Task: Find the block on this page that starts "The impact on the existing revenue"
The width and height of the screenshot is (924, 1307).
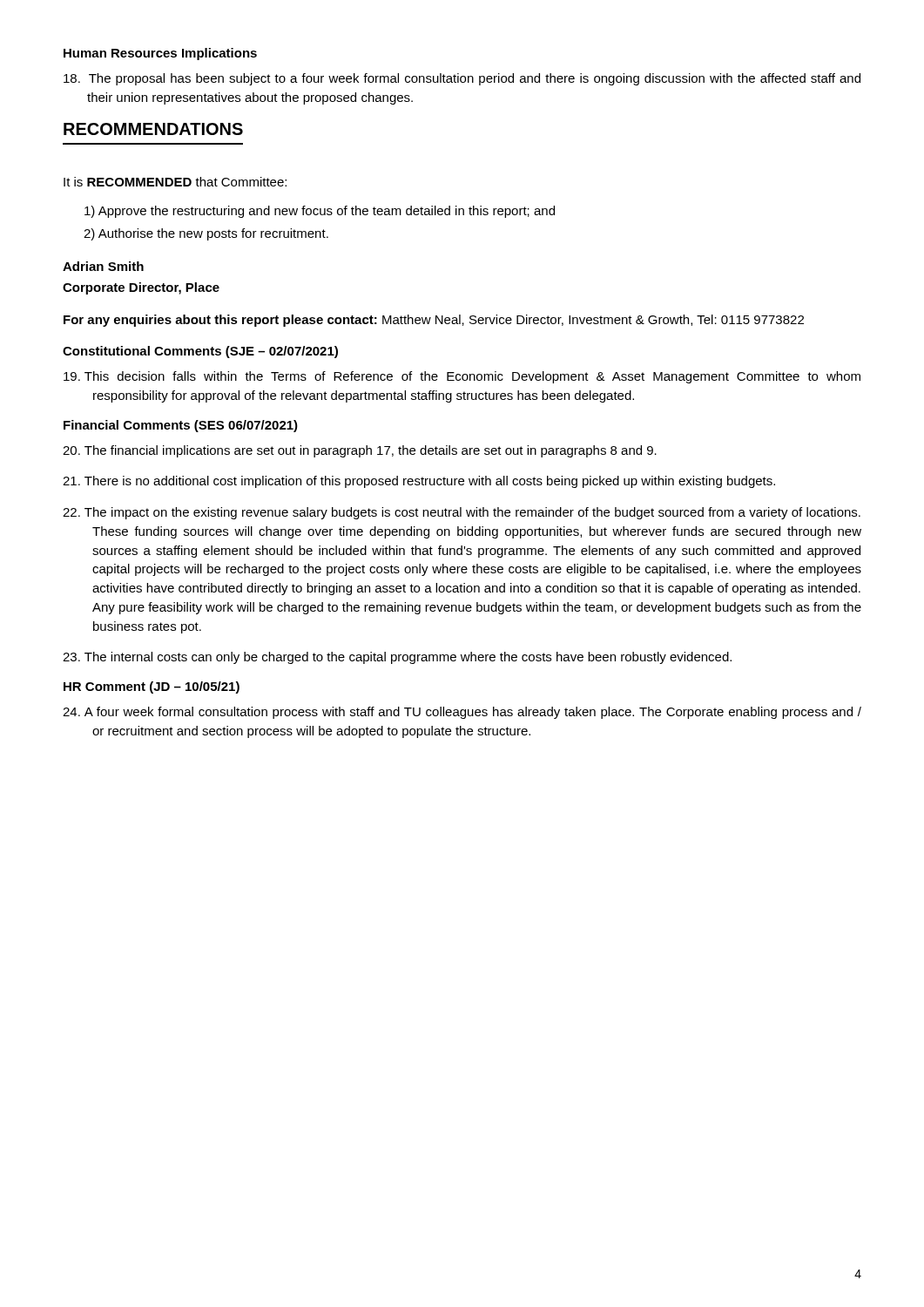Action: pos(462,569)
